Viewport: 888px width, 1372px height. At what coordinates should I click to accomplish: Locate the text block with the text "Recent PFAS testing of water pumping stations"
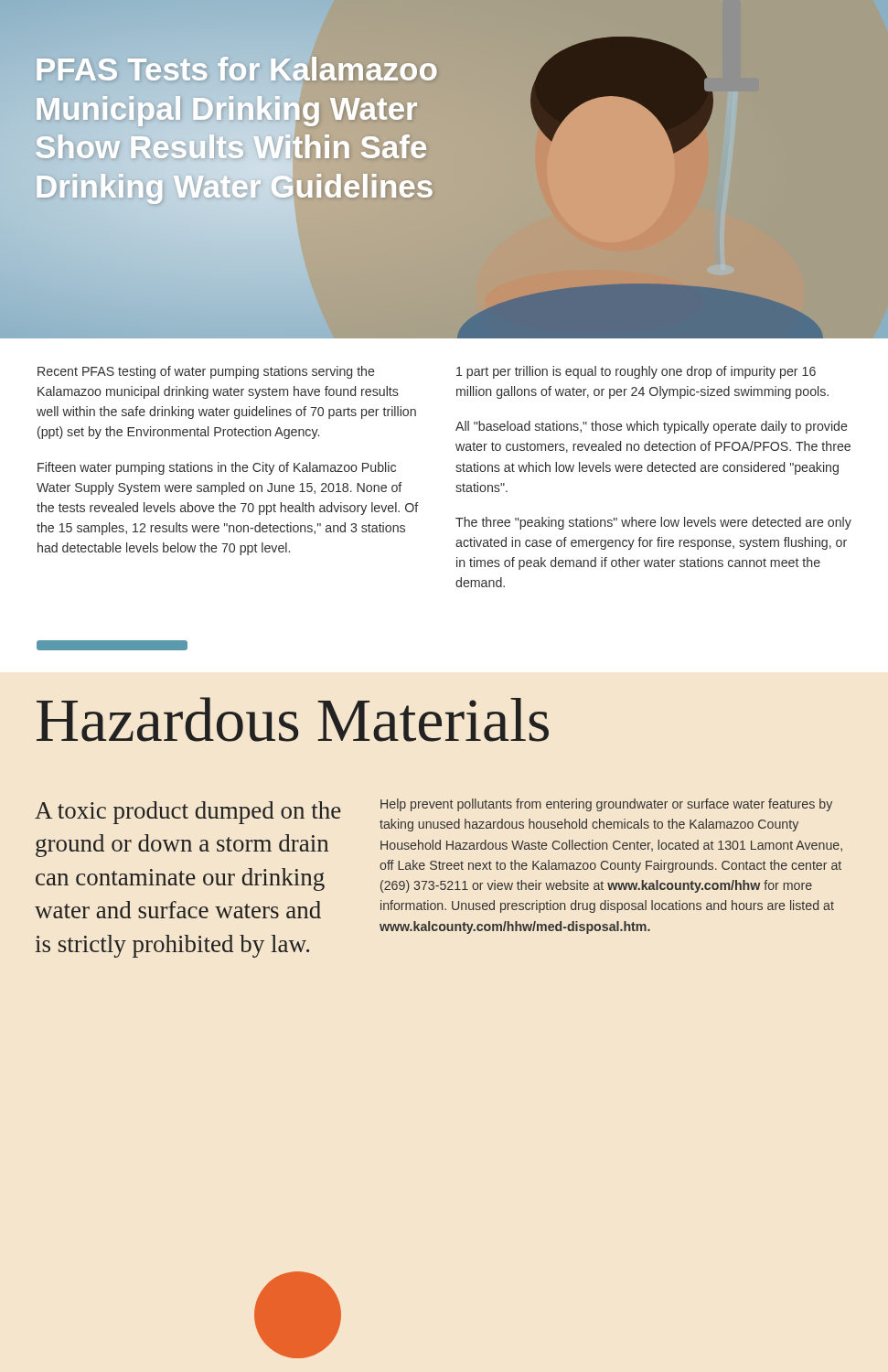point(228,460)
